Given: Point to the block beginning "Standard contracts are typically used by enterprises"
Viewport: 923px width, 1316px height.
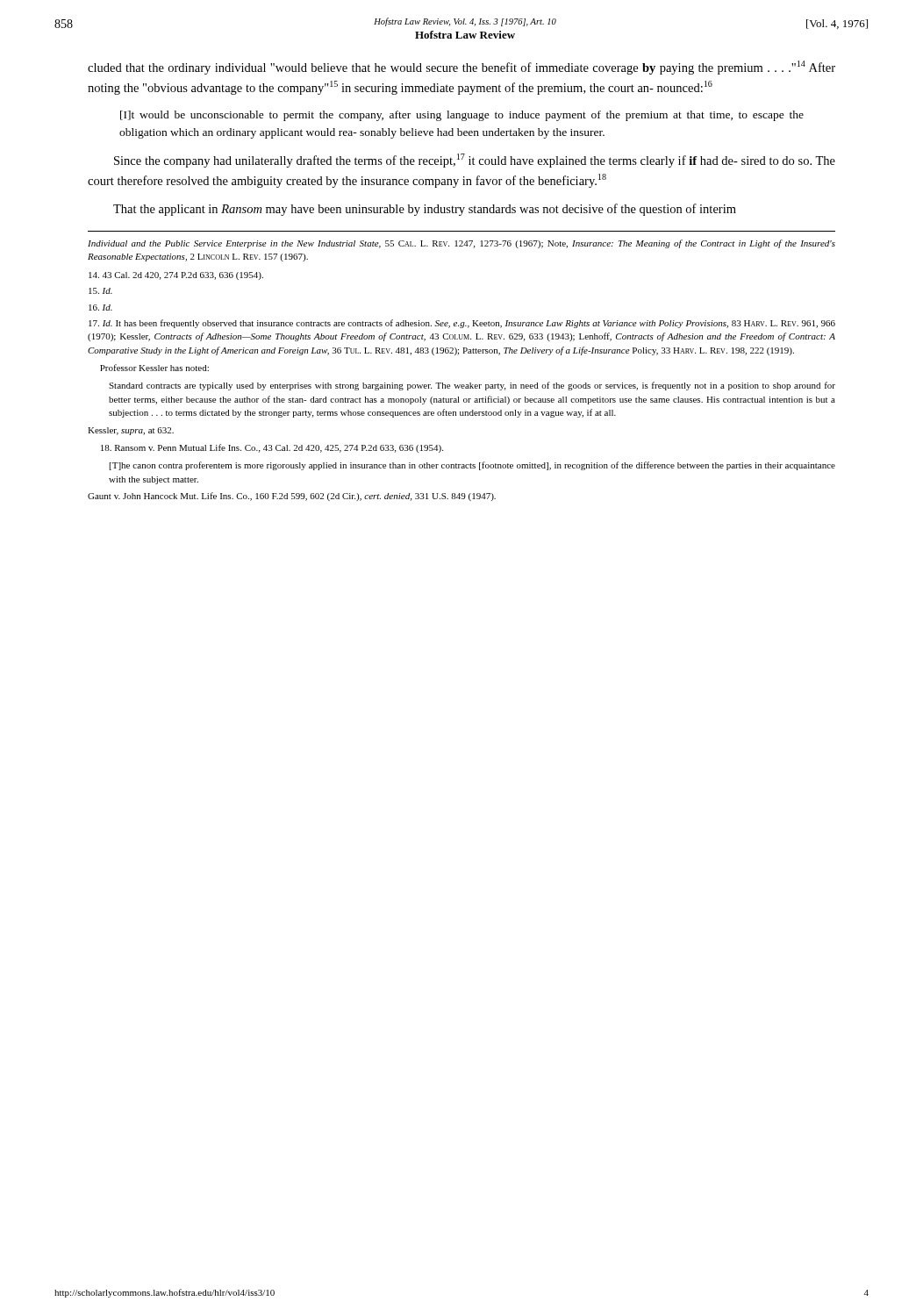Looking at the screenshot, I should 472,399.
